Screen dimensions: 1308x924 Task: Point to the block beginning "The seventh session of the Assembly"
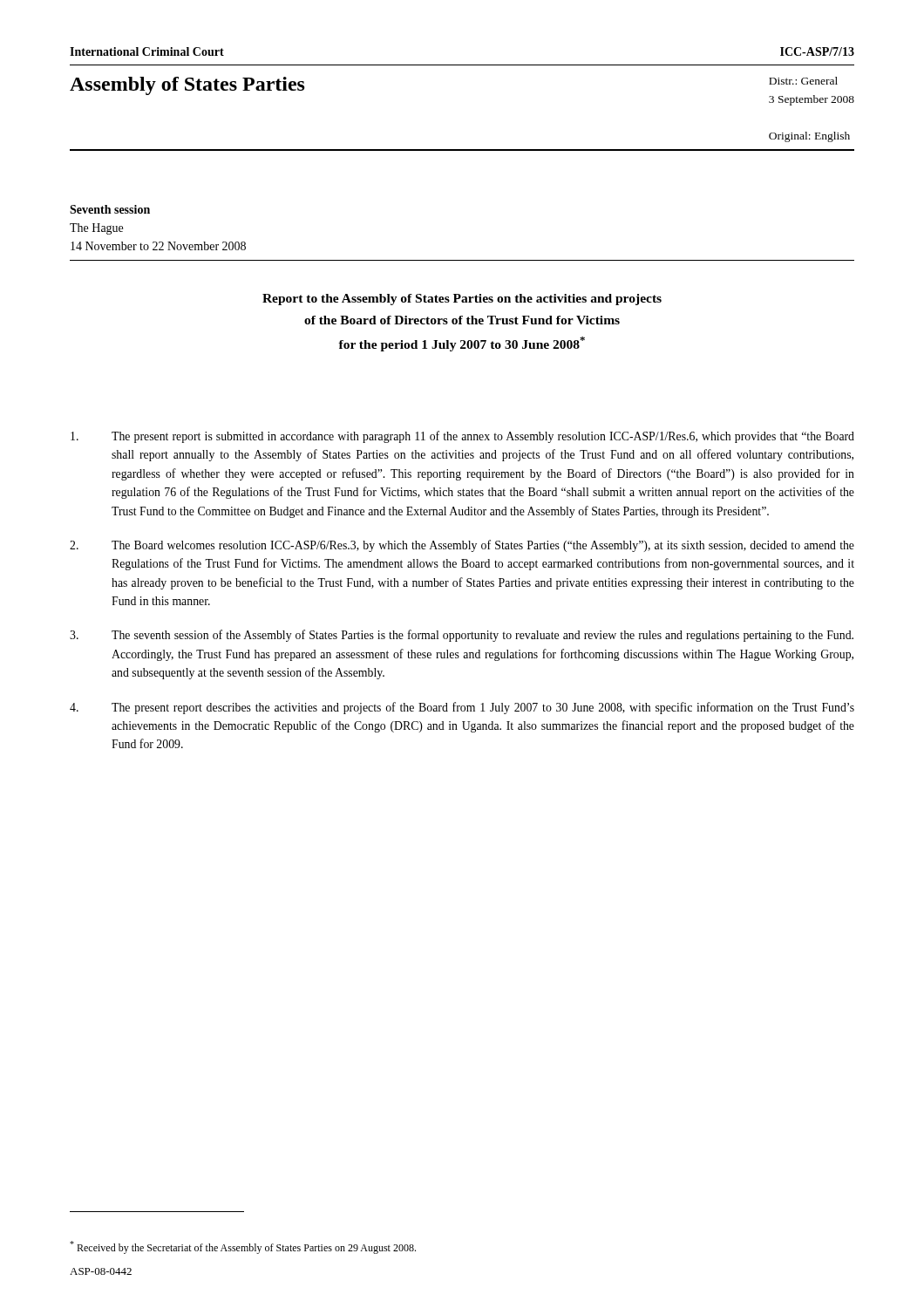pos(462,654)
